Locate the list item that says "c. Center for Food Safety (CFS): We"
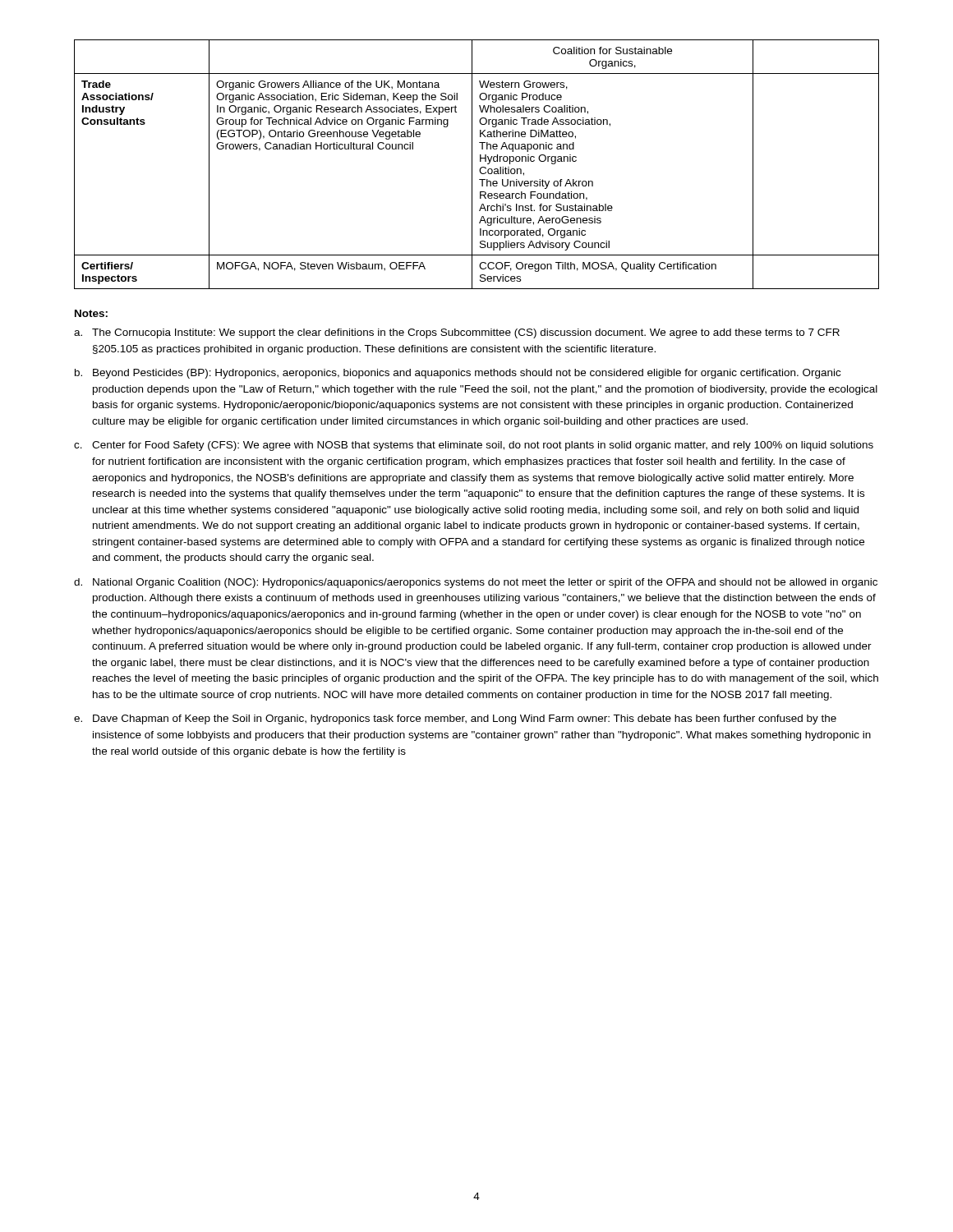Image resolution: width=953 pixels, height=1232 pixels. [476, 501]
